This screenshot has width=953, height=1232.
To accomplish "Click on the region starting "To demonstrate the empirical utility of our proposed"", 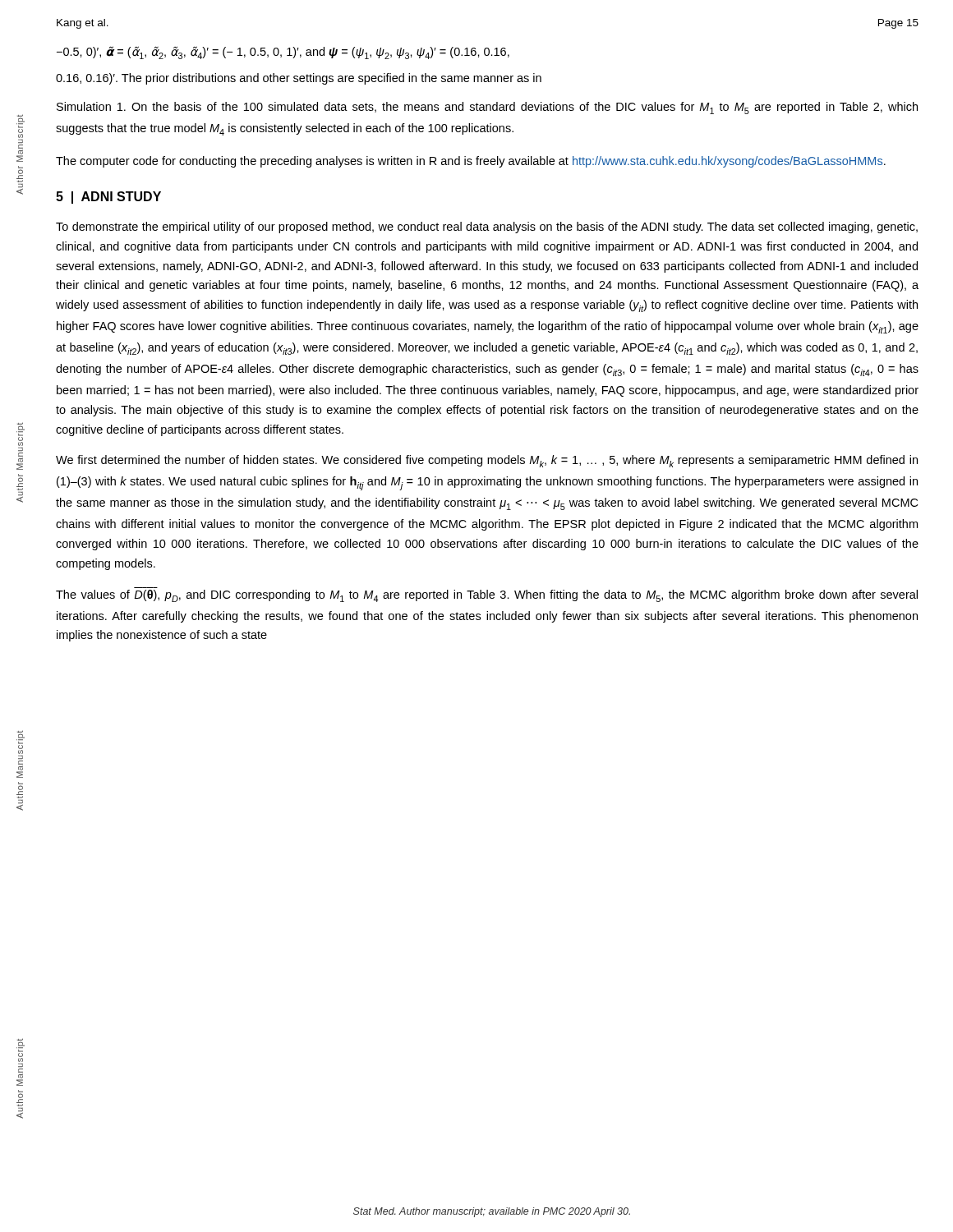I will click(487, 328).
